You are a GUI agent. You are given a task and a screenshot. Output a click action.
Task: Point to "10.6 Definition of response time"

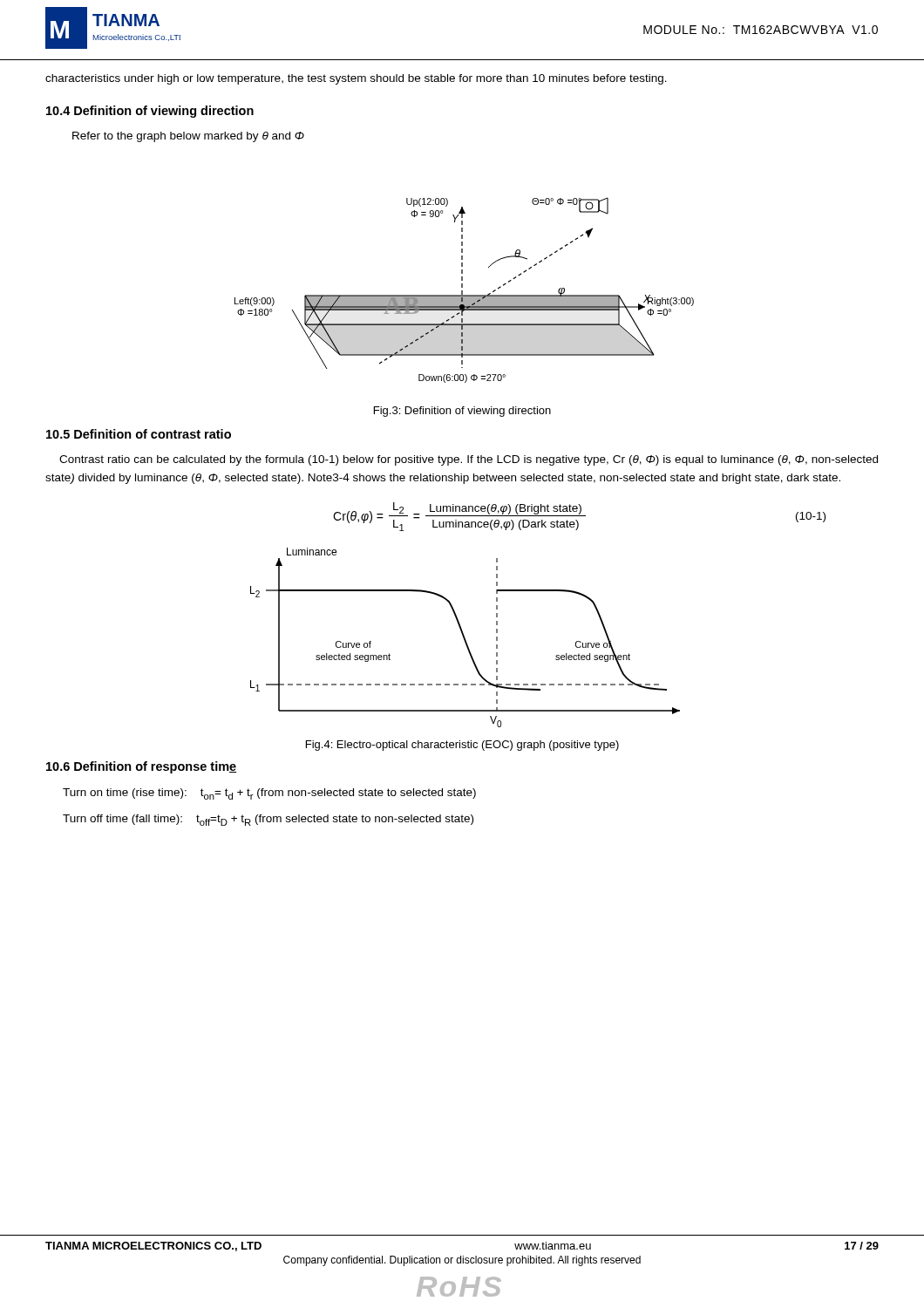point(141,767)
